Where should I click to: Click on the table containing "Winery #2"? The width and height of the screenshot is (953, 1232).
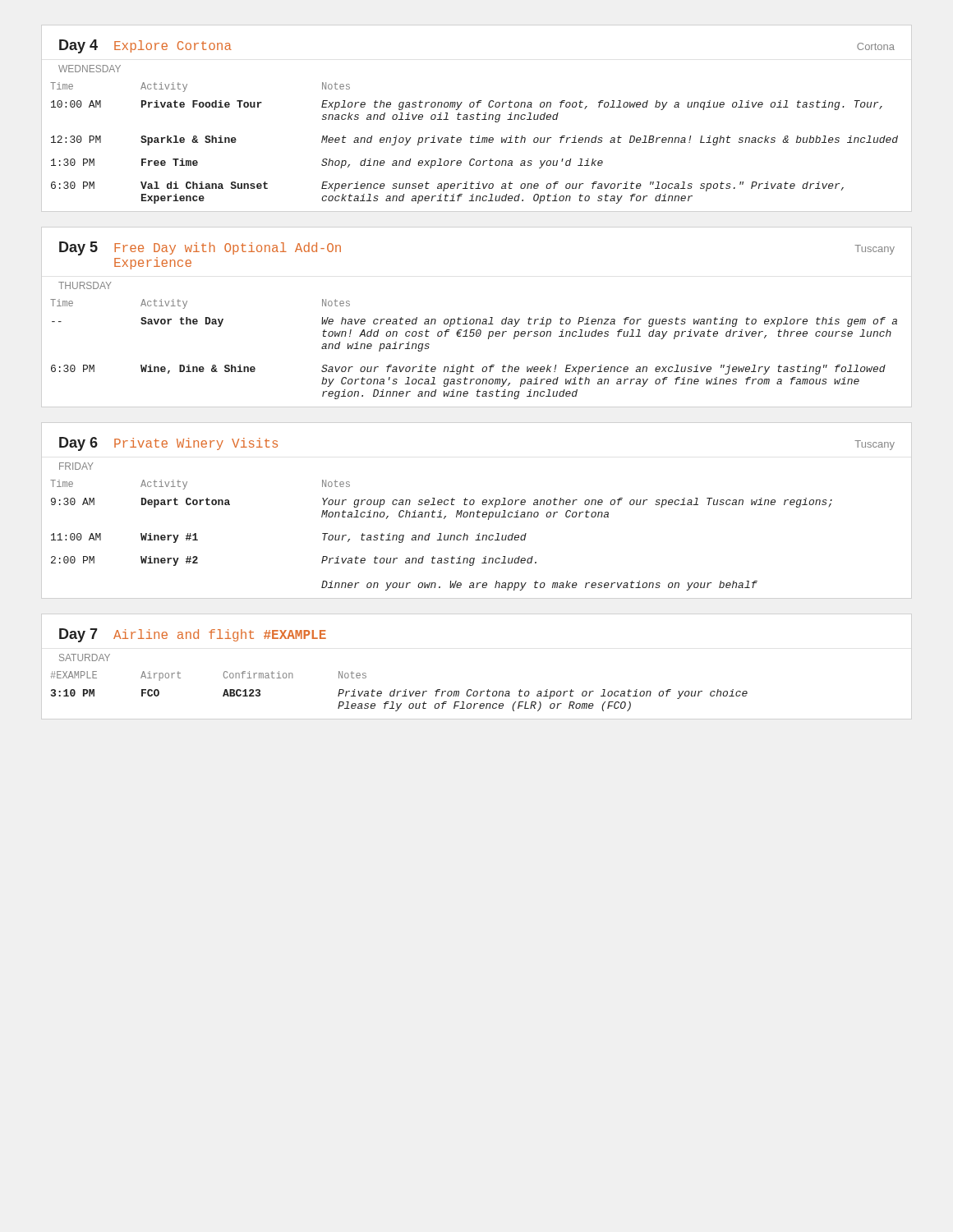pyautogui.click(x=476, y=510)
